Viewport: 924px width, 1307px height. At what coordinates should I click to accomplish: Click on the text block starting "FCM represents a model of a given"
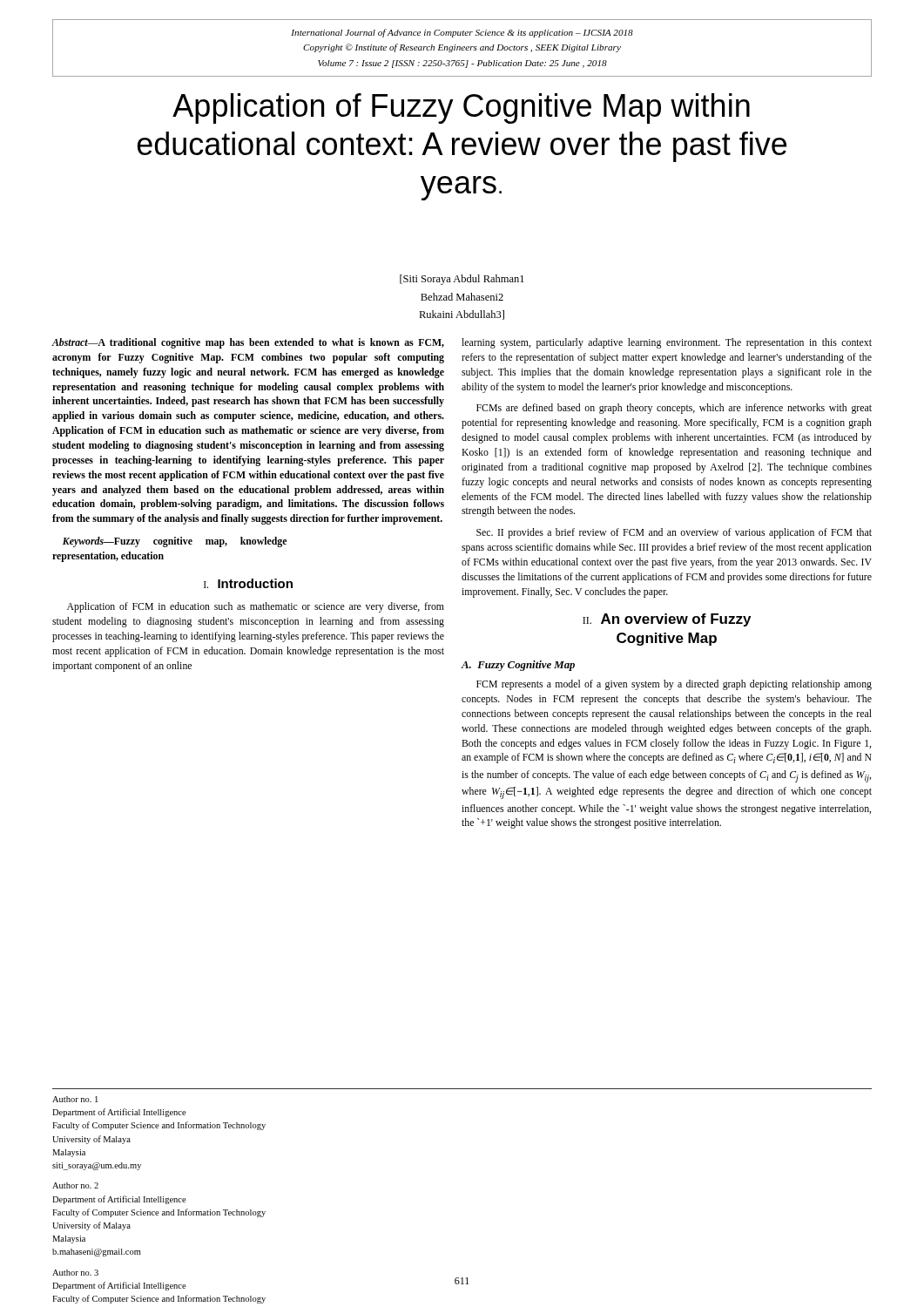pos(667,753)
